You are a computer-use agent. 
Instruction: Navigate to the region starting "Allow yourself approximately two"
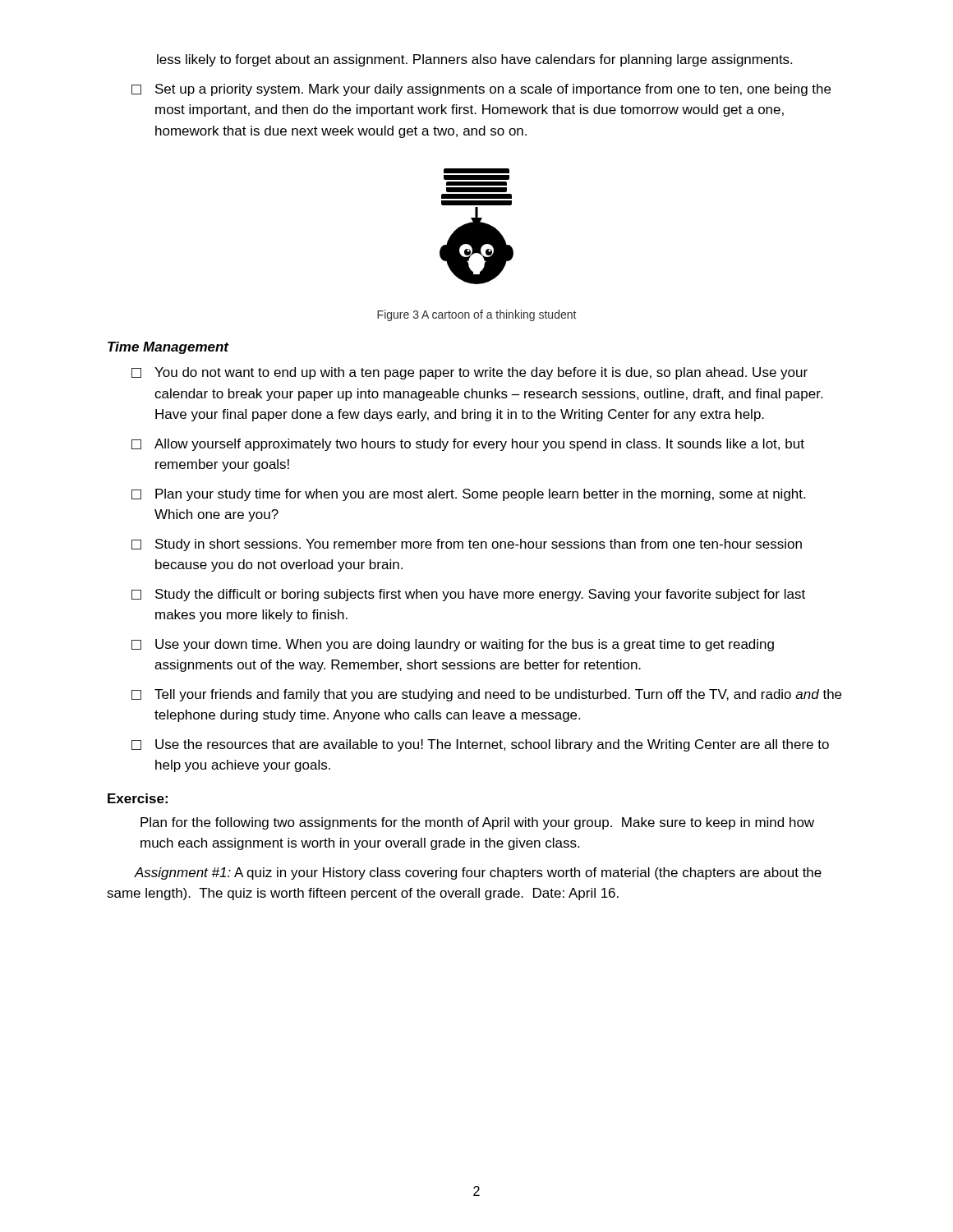[x=489, y=454]
